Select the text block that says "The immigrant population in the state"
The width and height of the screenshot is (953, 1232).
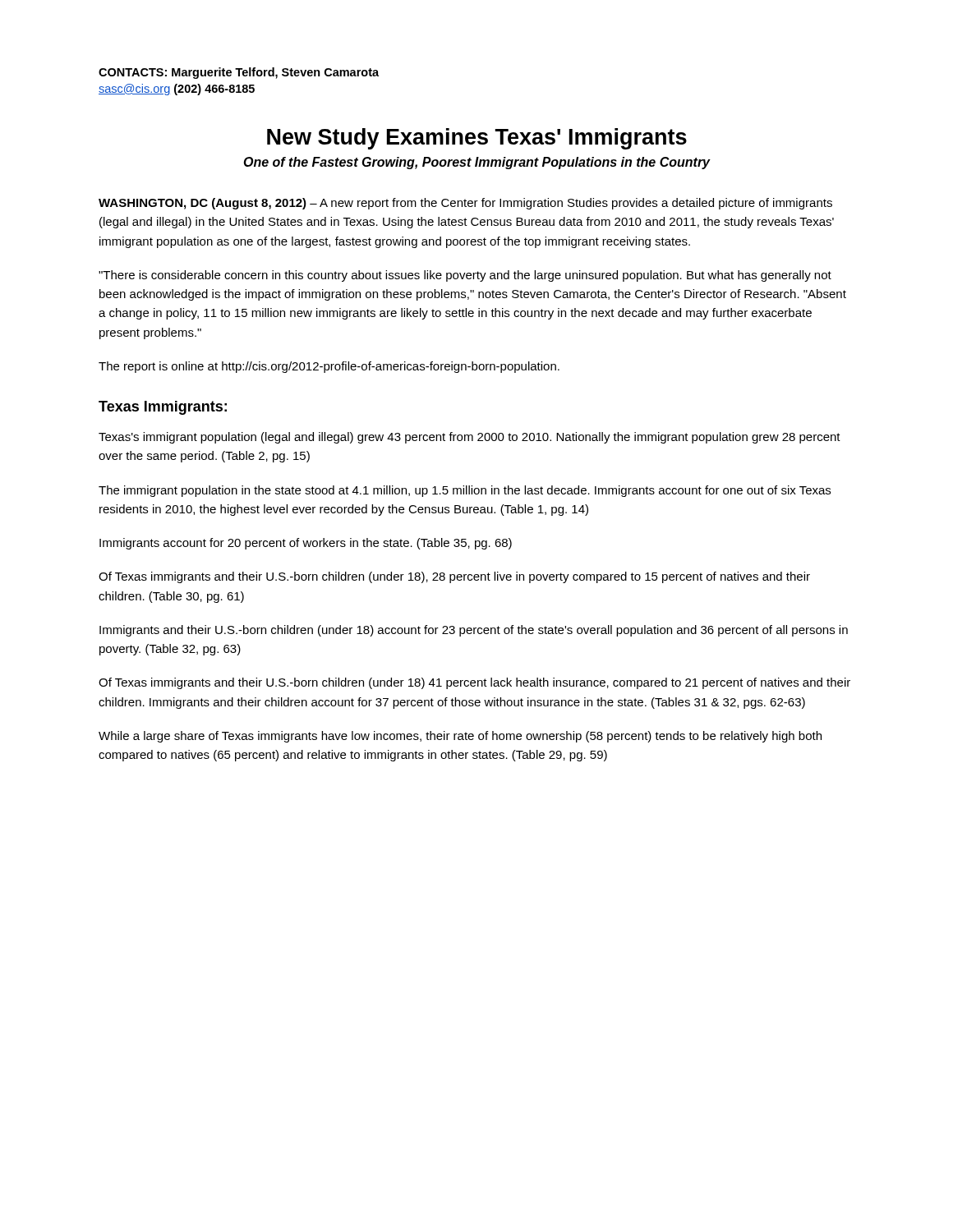click(465, 499)
